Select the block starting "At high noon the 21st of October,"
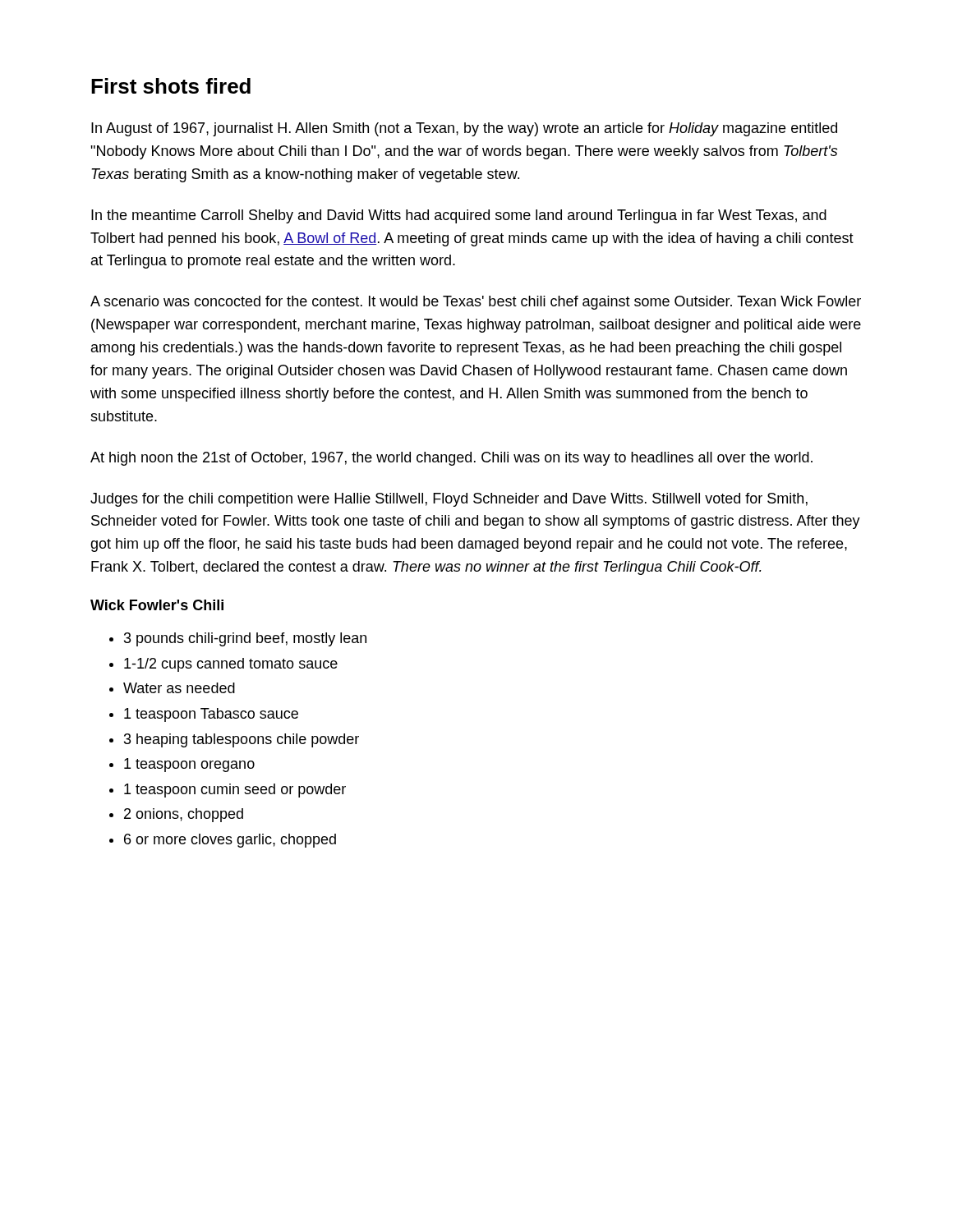Viewport: 953px width, 1232px height. pyautogui.click(x=452, y=457)
